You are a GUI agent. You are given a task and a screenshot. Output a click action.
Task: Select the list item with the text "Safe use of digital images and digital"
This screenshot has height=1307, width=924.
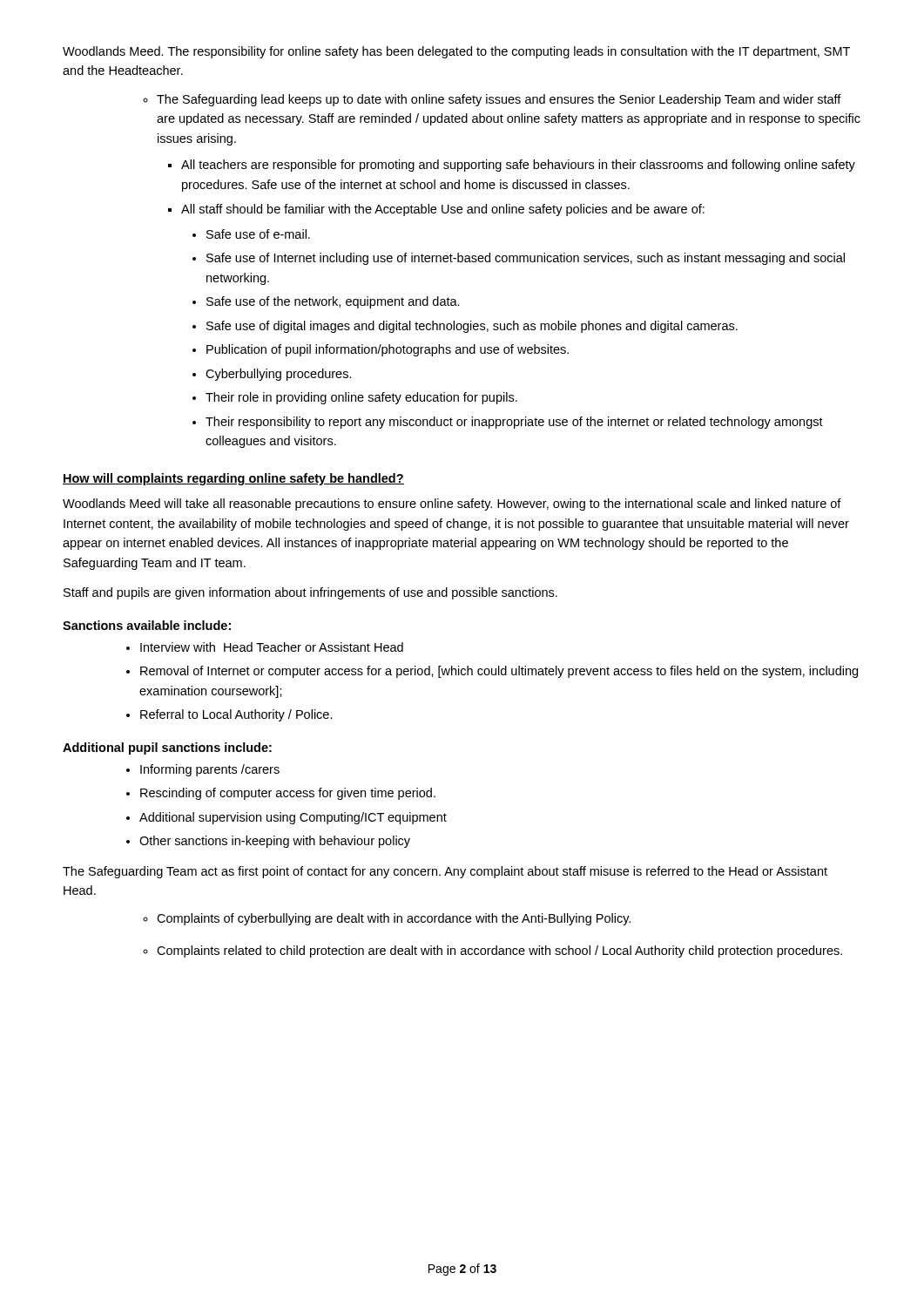pos(472,326)
